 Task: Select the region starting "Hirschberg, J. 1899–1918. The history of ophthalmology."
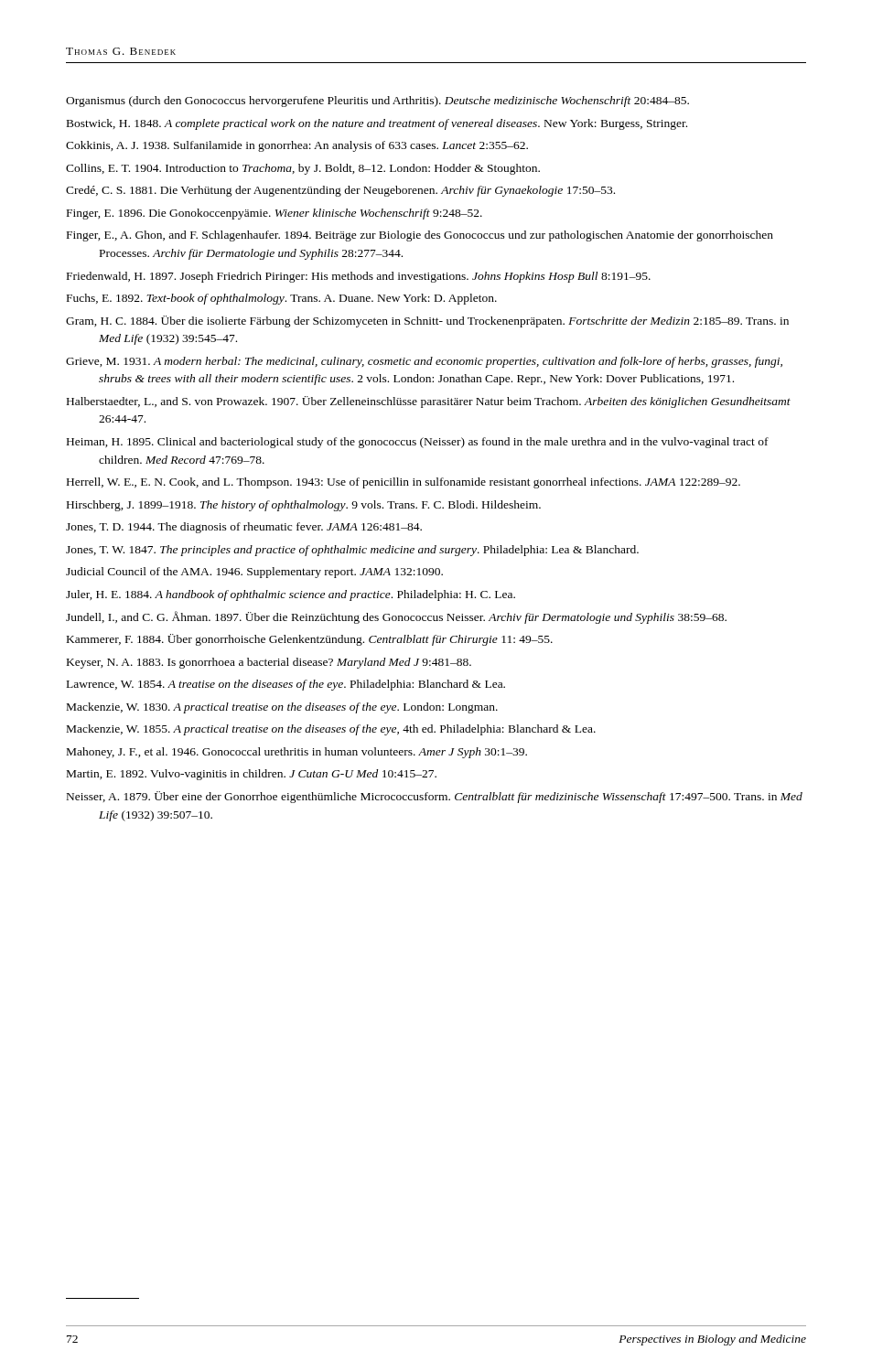point(304,504)
